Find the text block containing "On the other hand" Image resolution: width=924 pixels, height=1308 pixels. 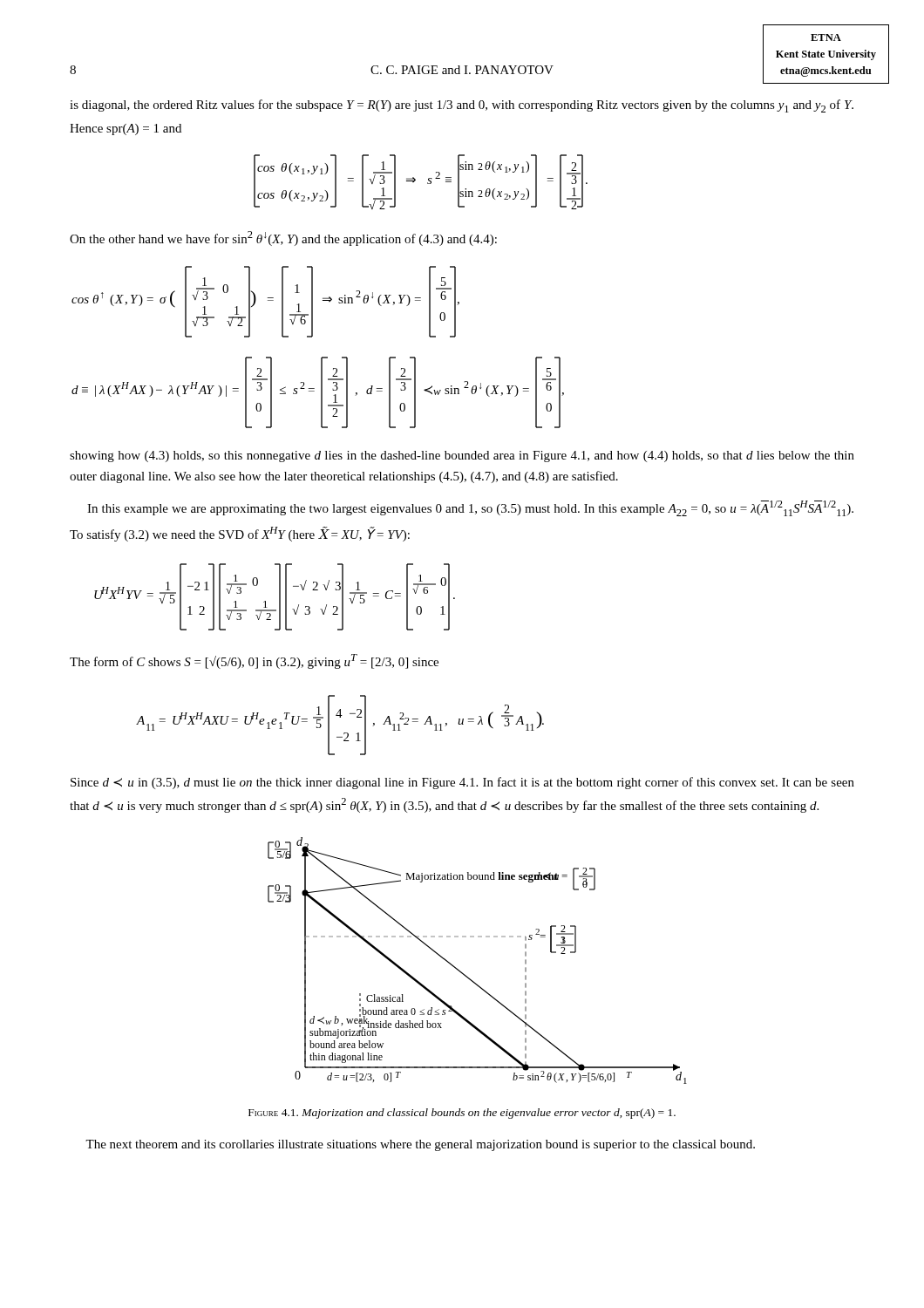tap(284, 237)
